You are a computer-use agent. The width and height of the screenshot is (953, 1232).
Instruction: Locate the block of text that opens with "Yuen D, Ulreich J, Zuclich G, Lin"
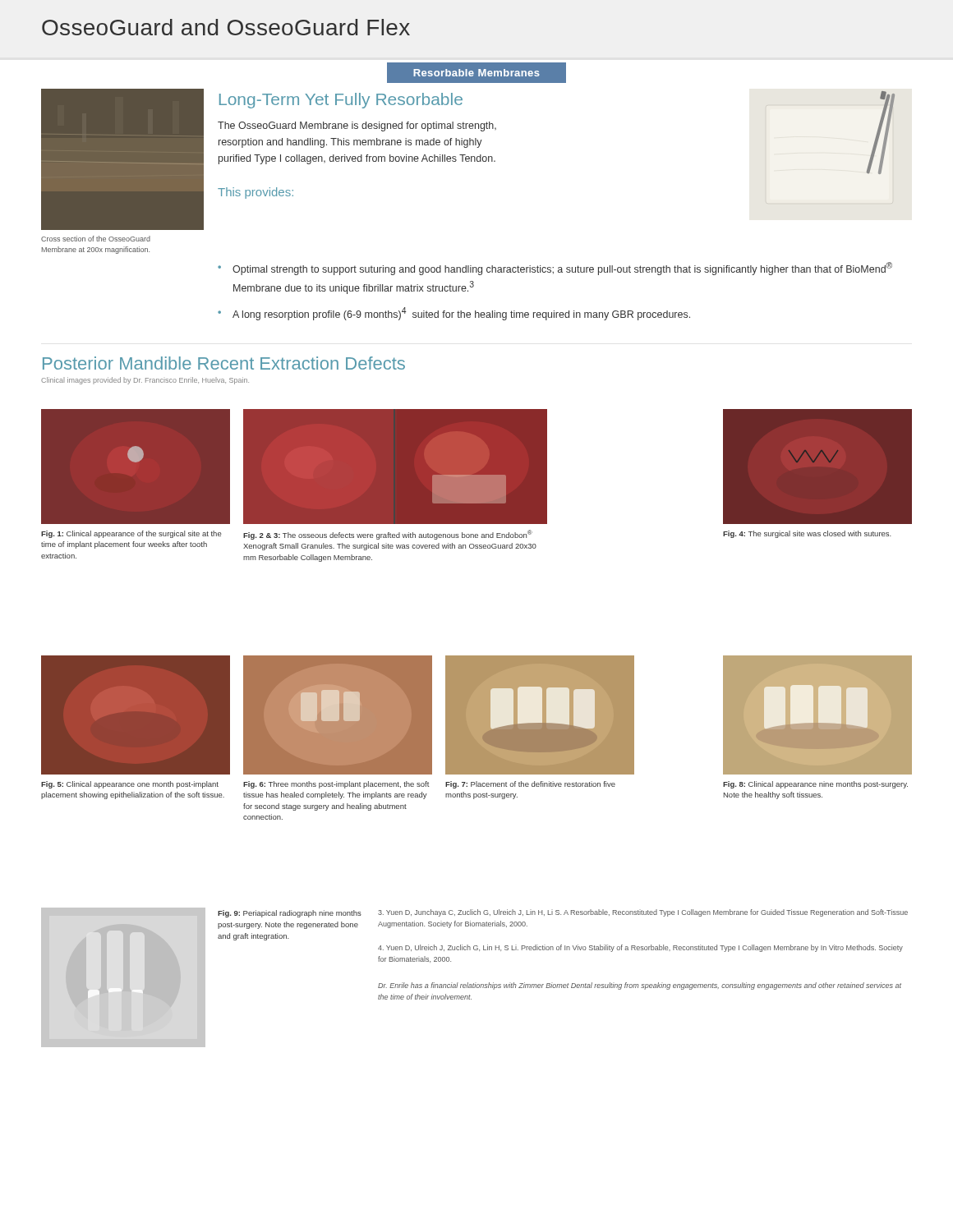[640, 954]
